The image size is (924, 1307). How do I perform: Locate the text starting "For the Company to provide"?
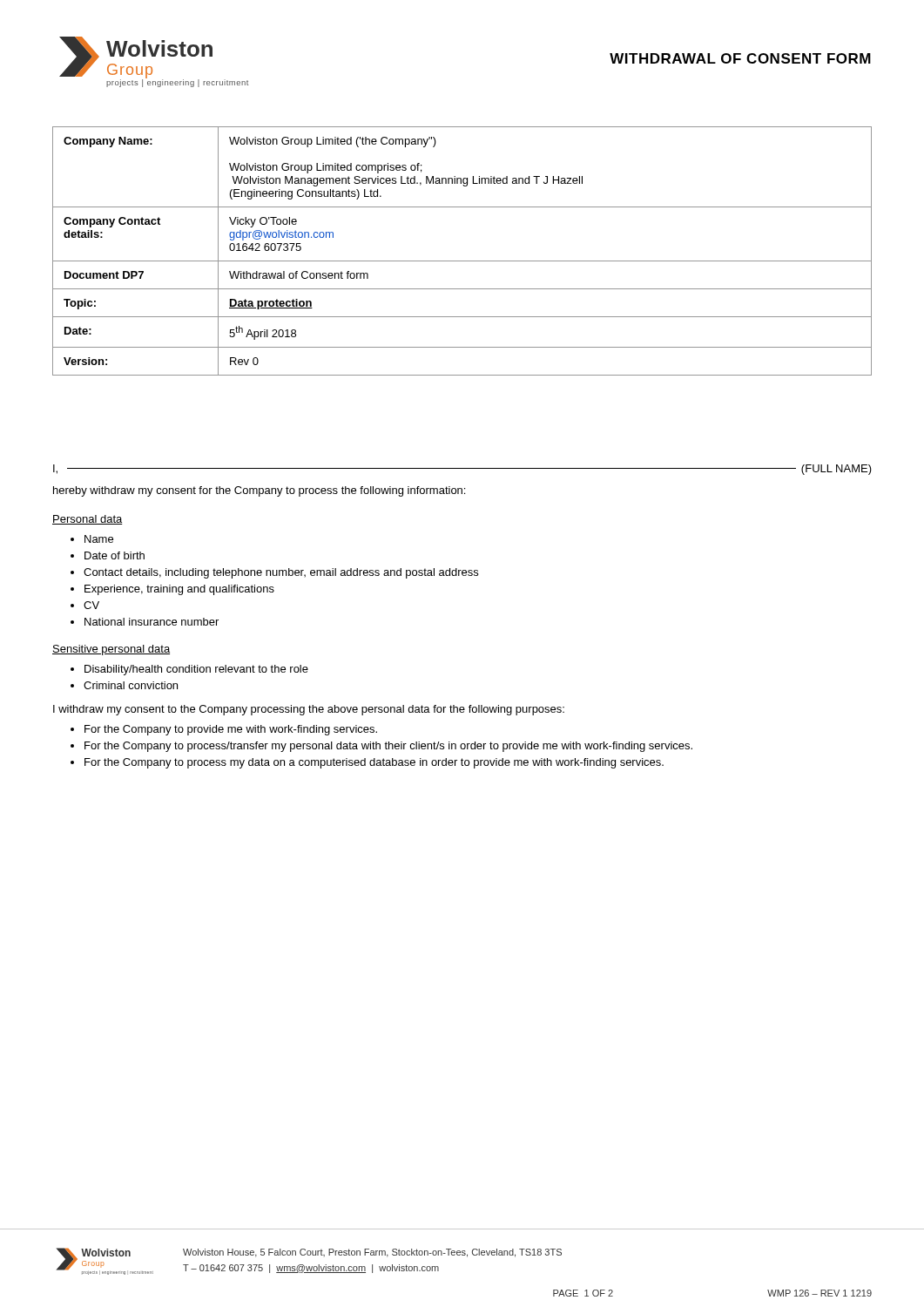(231, 729)
